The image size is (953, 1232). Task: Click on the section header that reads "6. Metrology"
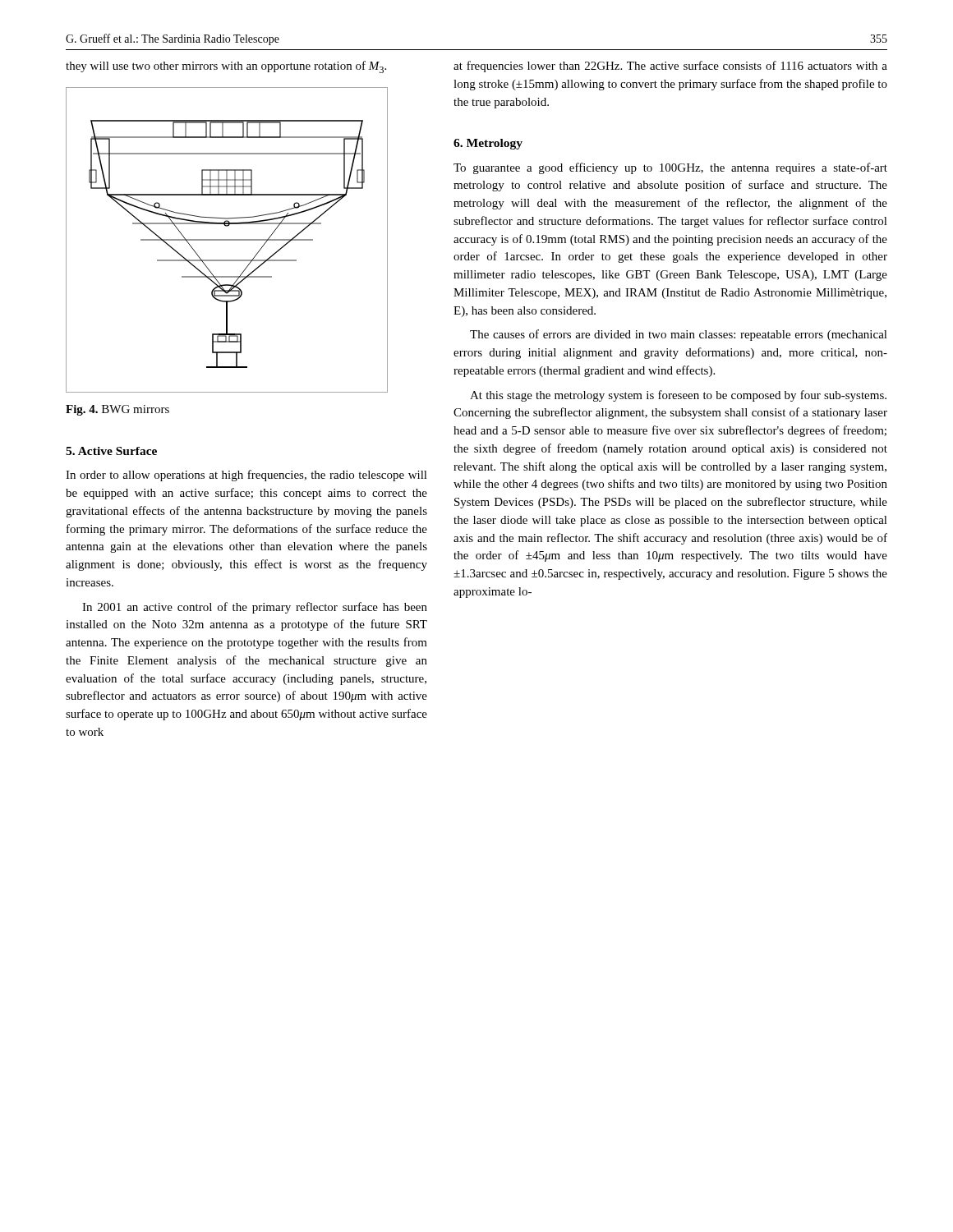pos(488,143)
